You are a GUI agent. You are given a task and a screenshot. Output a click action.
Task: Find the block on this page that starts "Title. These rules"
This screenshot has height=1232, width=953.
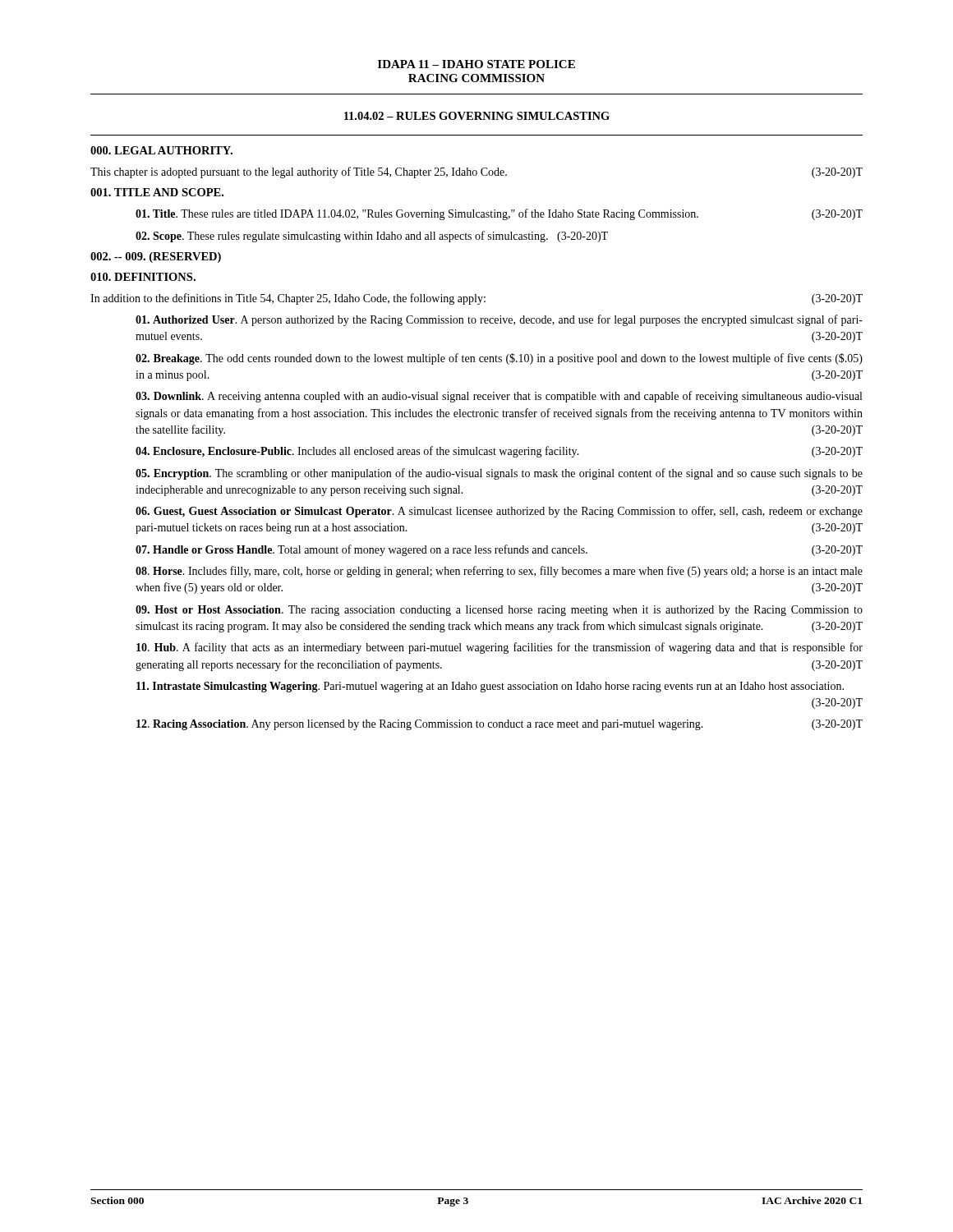click(499, 215)
